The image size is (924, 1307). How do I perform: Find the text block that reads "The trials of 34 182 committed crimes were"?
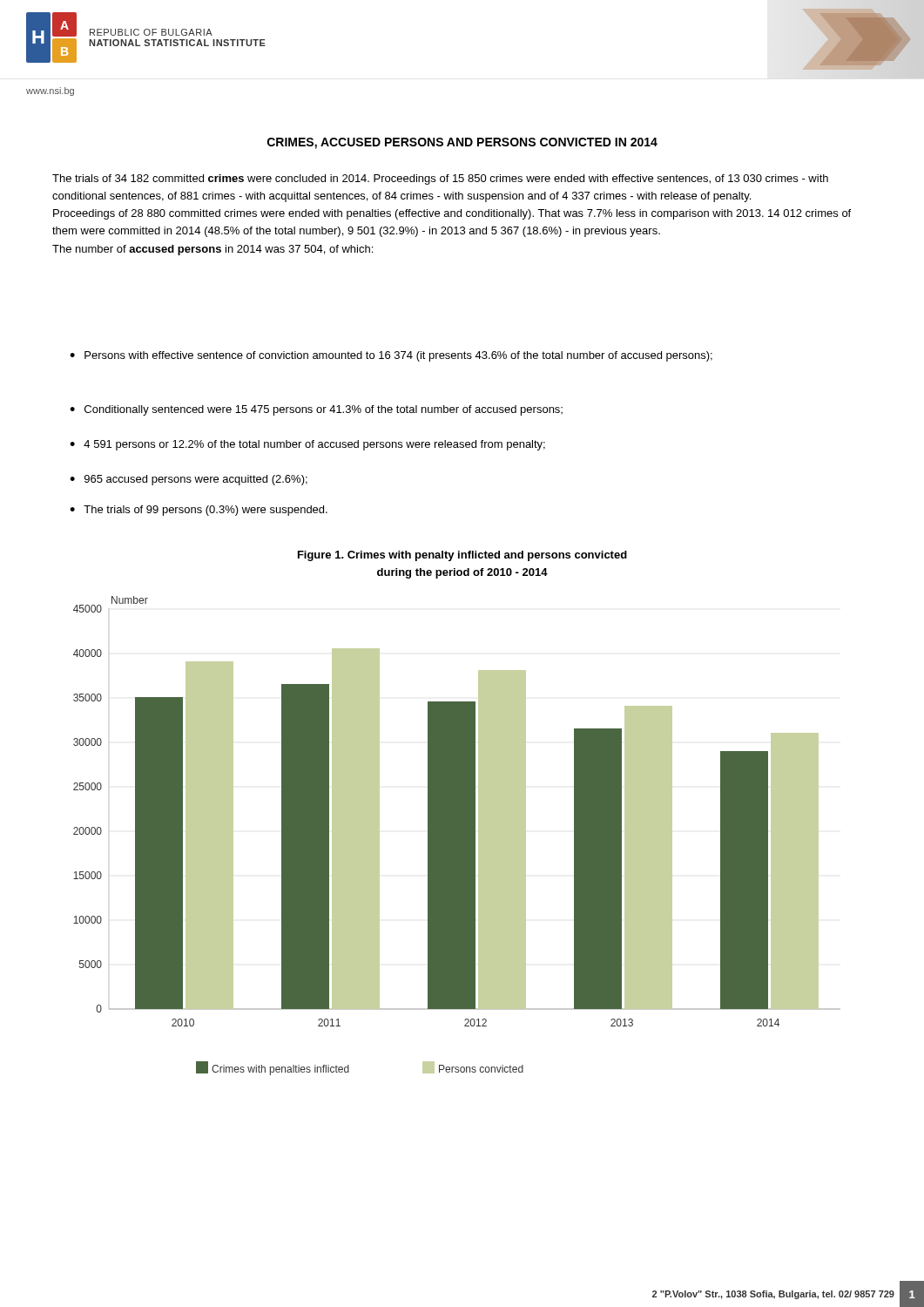pos(452,213)
